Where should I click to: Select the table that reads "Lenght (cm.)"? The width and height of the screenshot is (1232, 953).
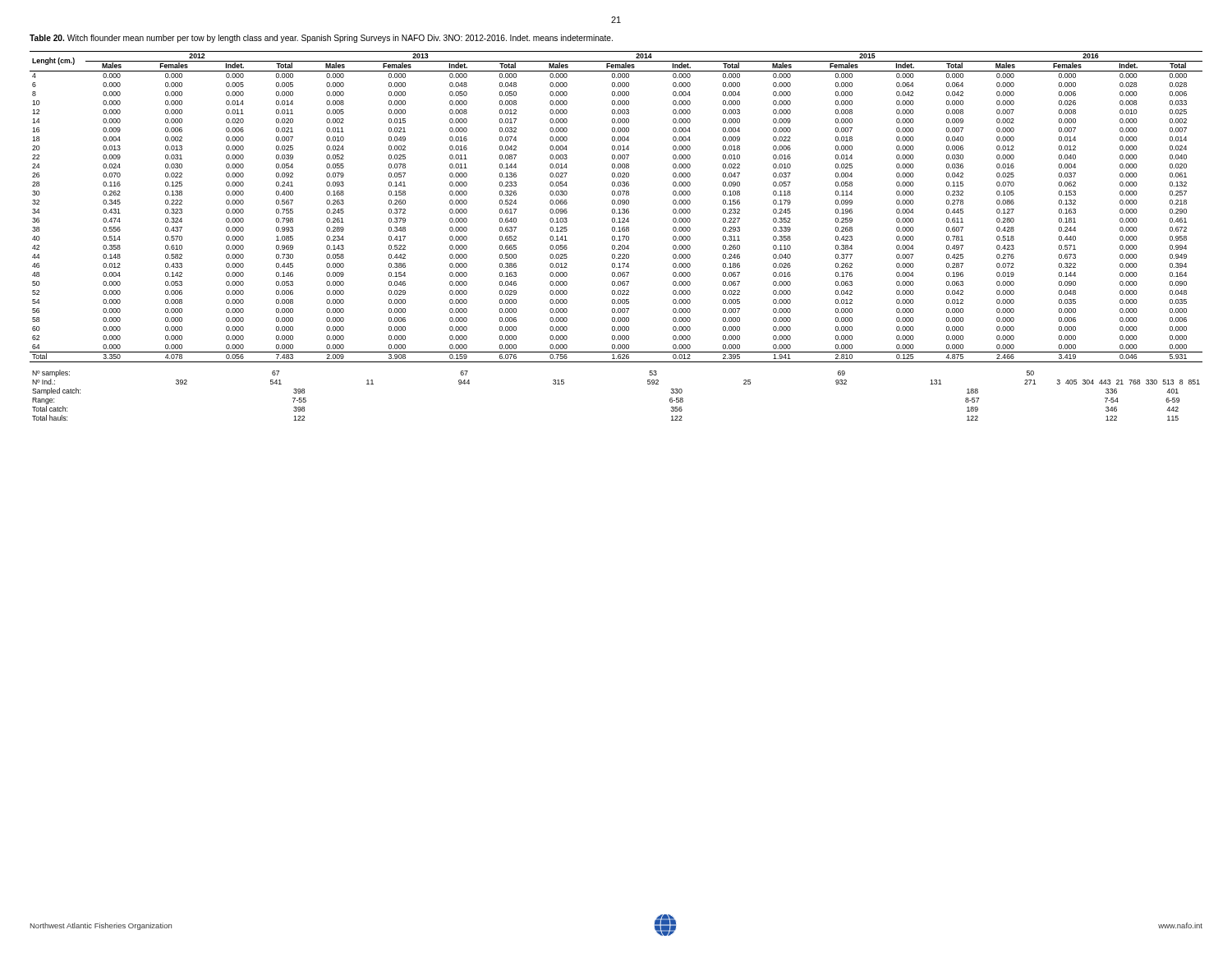coord(616,206)
